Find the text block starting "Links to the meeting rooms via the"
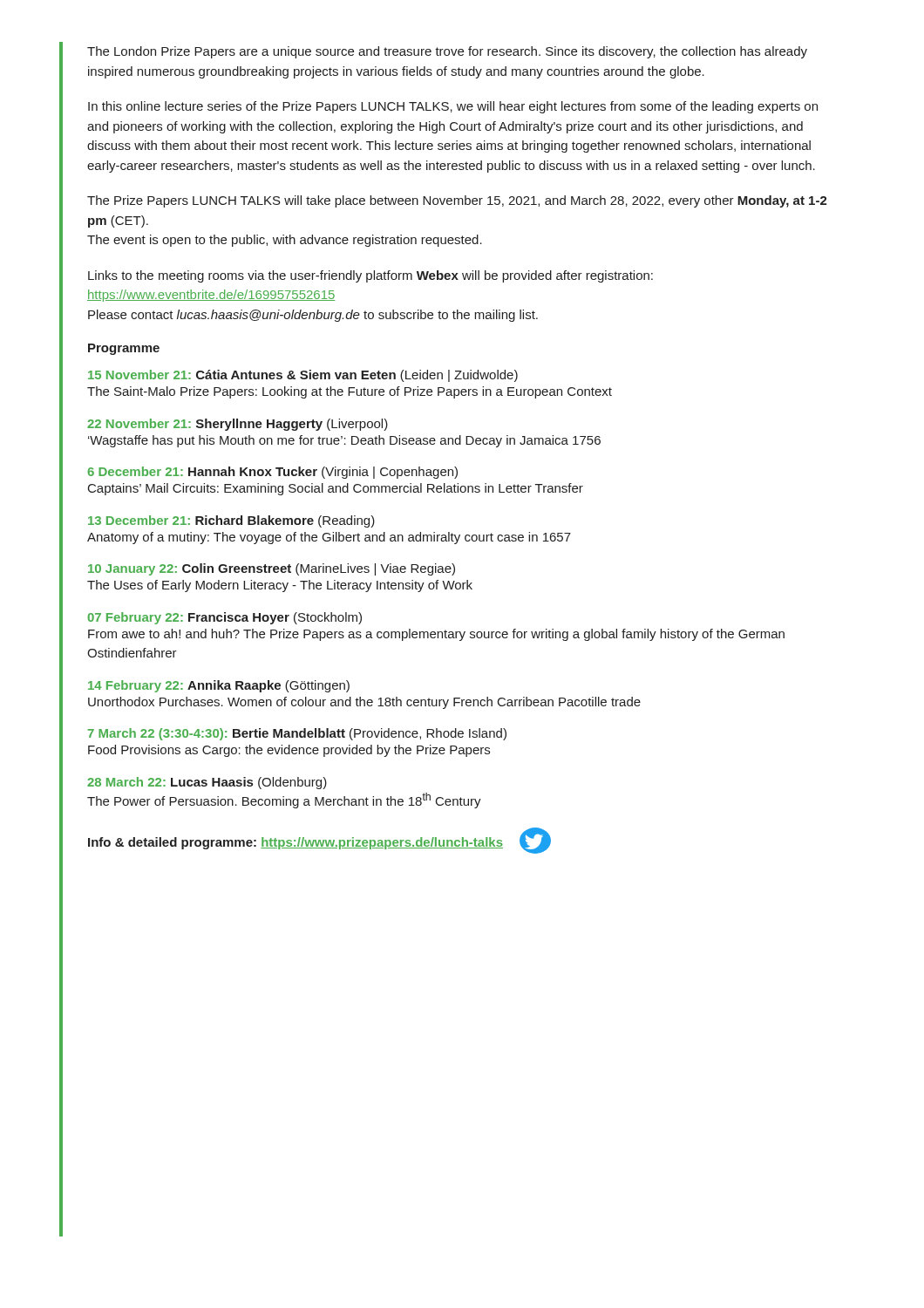The width and height of the screenshot is (924, 1308). pyautogui.click(x=370, y=276)
